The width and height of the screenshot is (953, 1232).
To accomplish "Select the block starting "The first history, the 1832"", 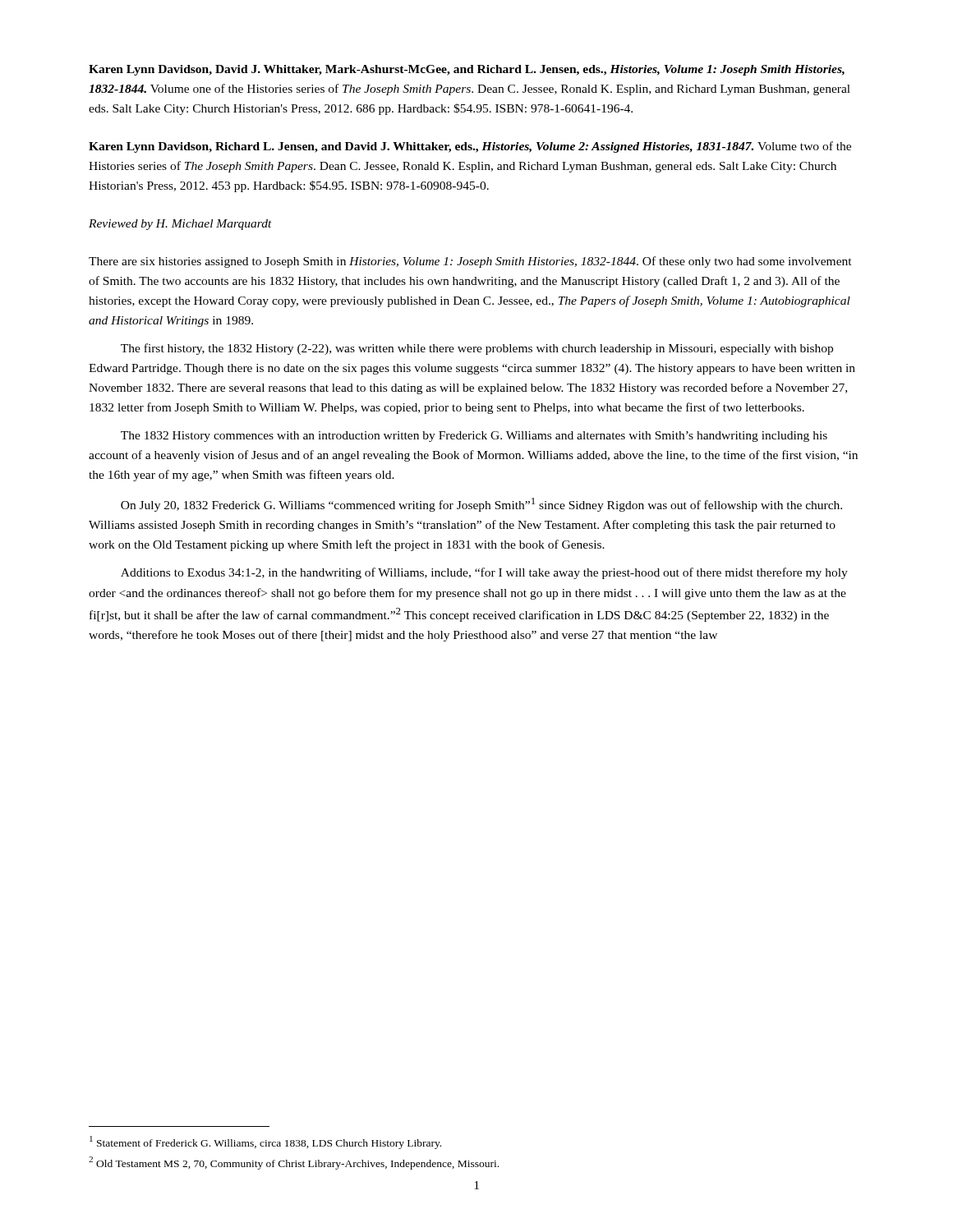I will [x=476, y=378].
